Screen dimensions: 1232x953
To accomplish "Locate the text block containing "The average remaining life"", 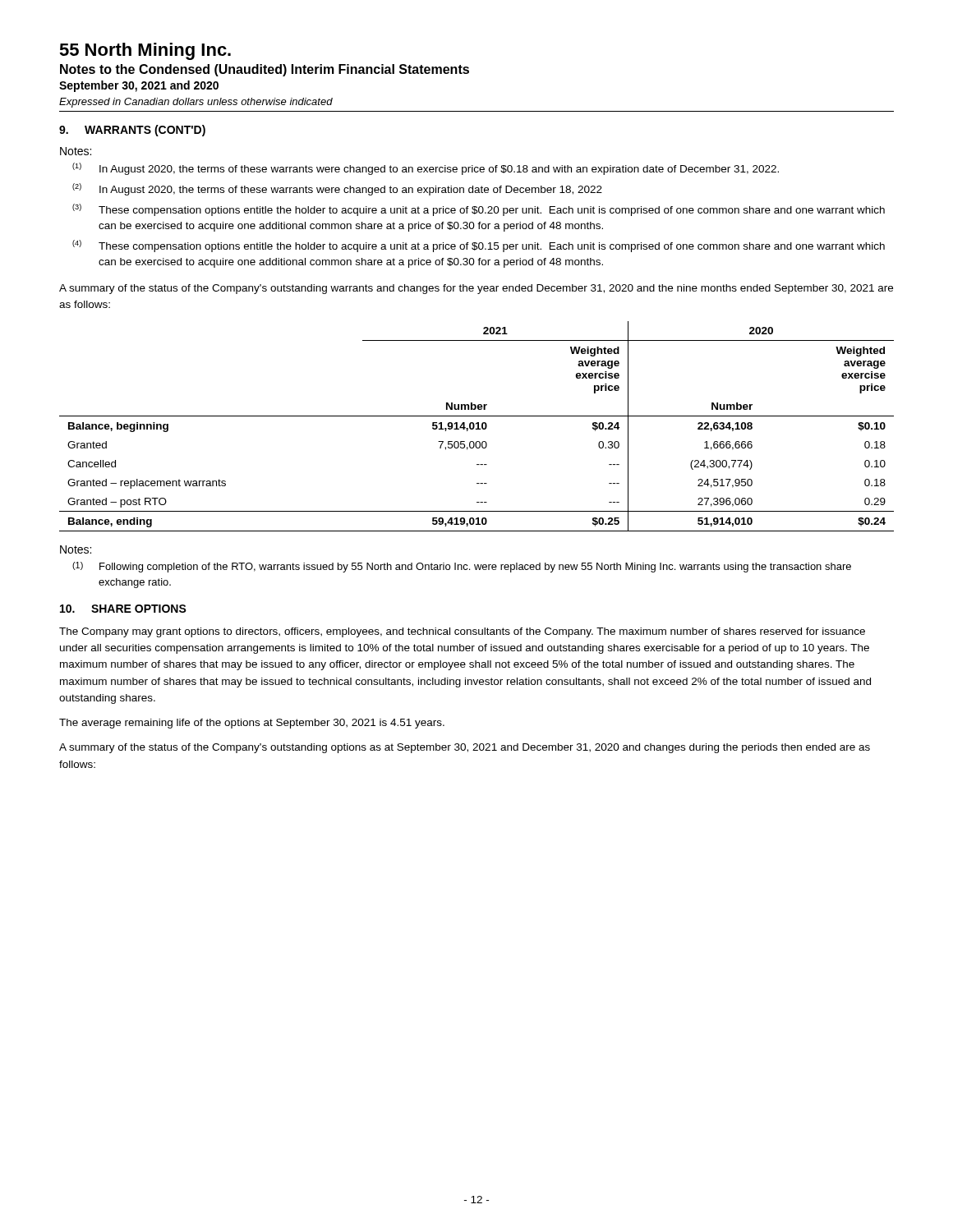I will coord(252,723).
